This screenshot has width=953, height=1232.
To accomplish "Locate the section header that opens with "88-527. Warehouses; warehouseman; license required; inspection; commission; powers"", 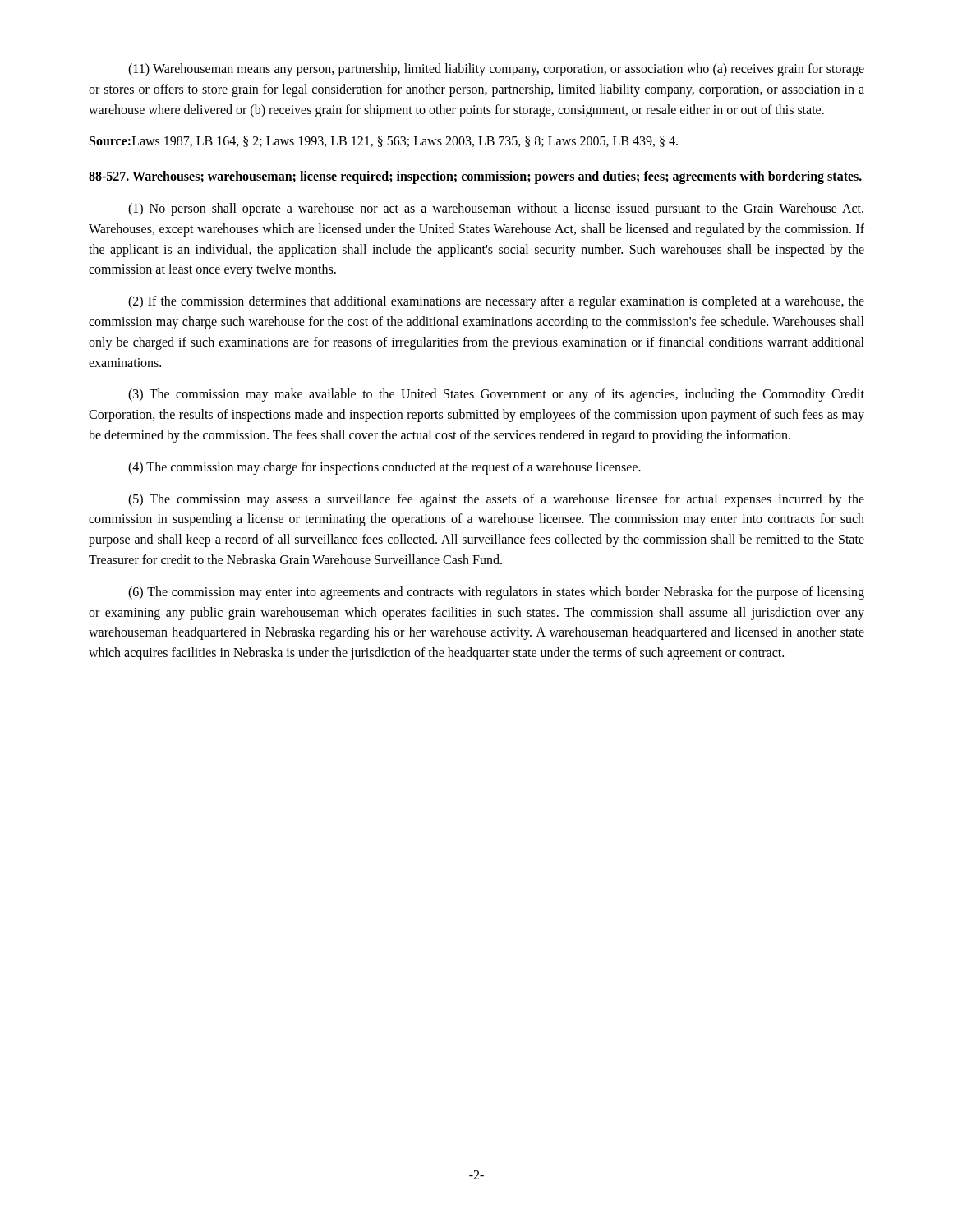I will [x=475, y=176].
